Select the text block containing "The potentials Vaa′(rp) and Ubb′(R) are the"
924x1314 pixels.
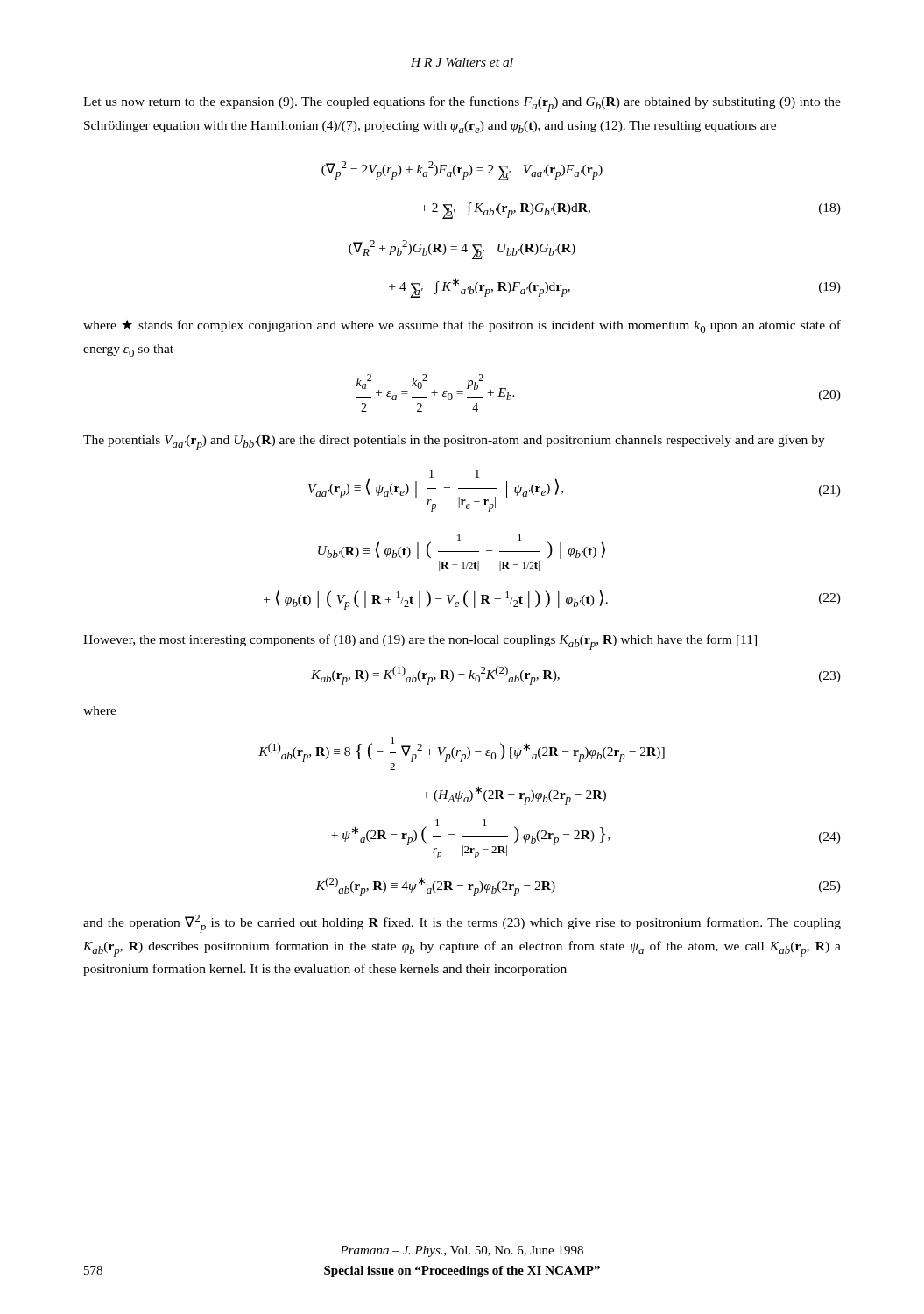click(x=454, y=441)
